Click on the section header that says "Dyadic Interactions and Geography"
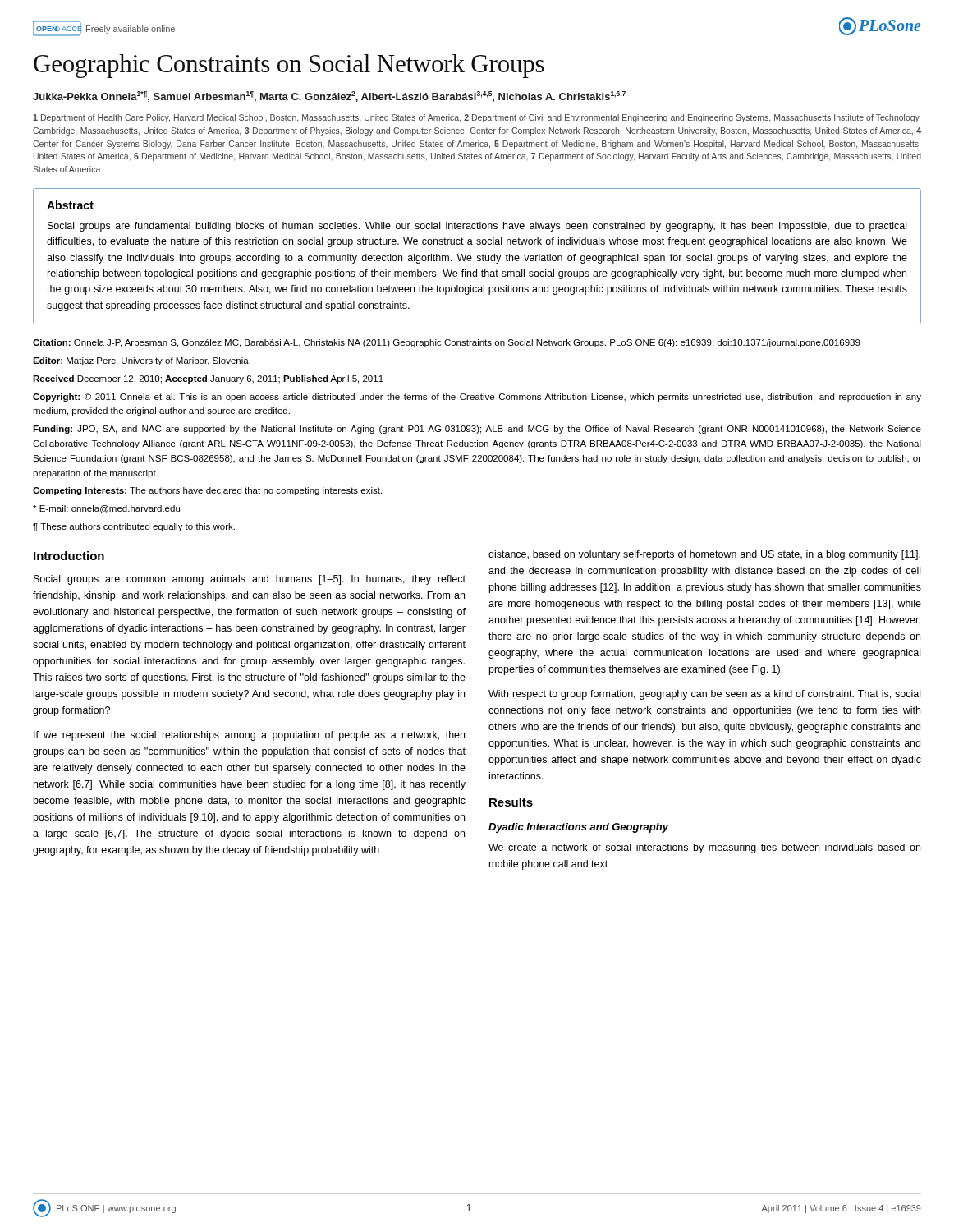The width and height of the screenshot is (954, 1232). tap(578, 827)
